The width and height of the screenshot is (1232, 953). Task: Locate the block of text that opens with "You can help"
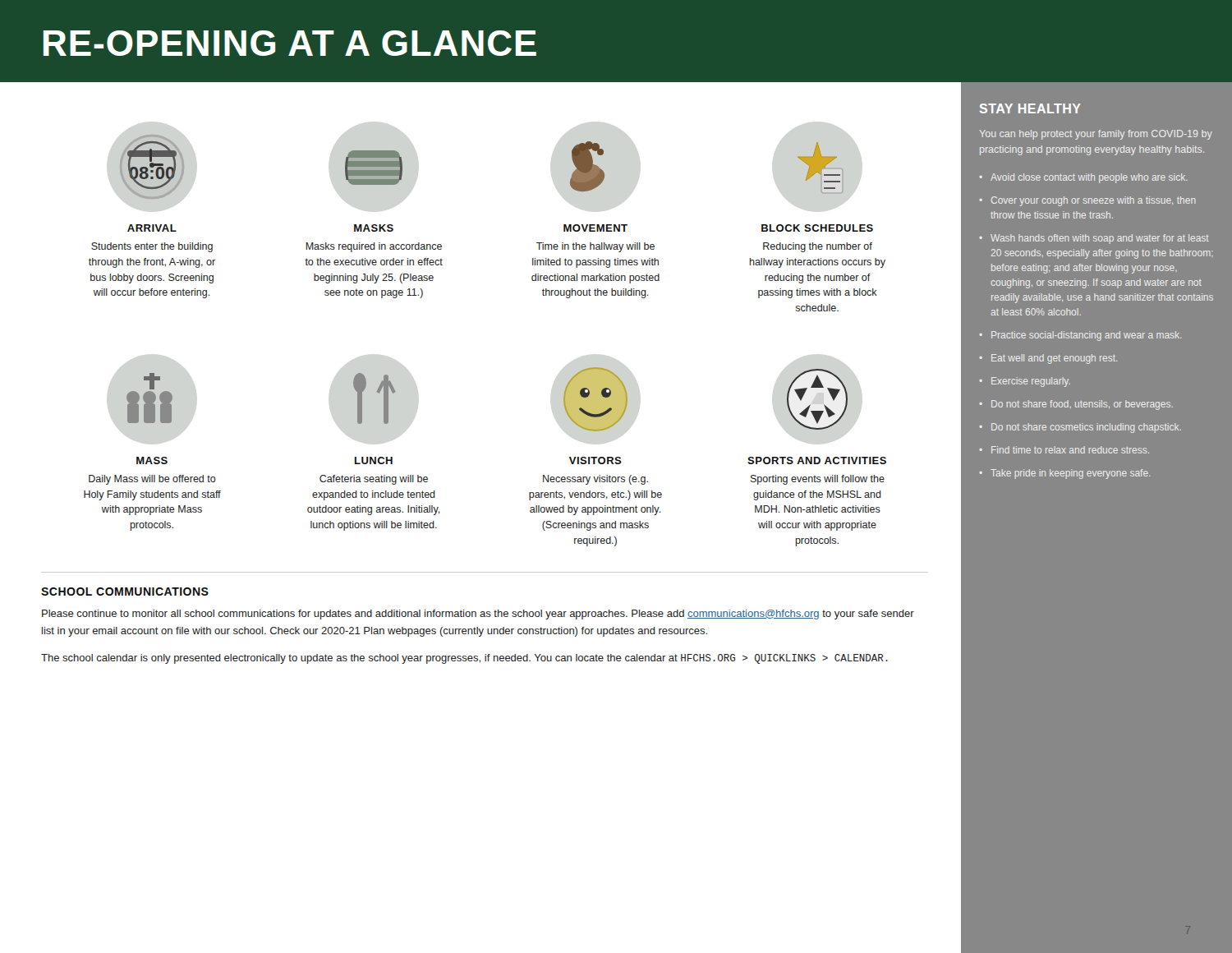click(1096, 142)
